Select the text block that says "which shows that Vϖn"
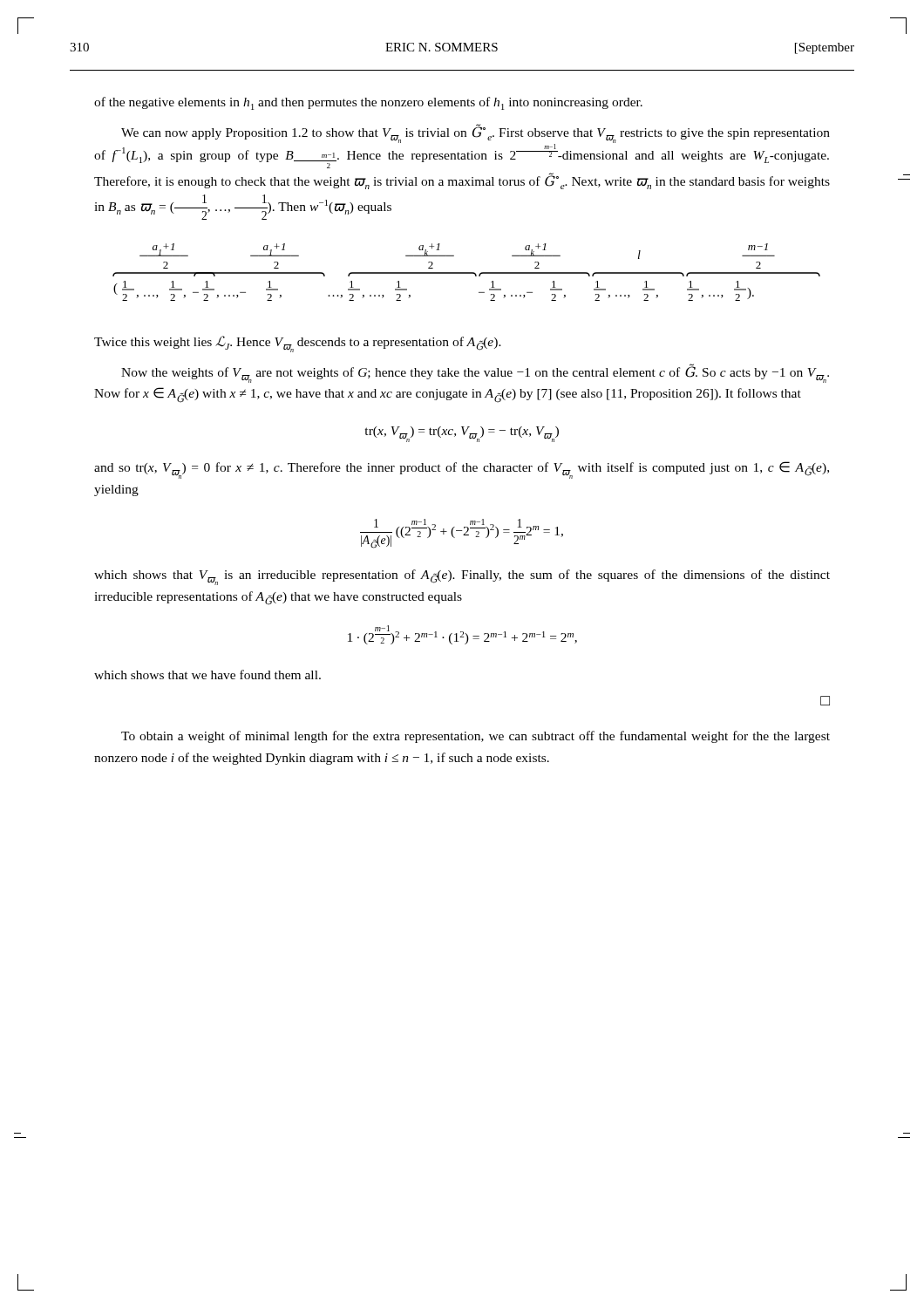 click(x=462, y=586)
